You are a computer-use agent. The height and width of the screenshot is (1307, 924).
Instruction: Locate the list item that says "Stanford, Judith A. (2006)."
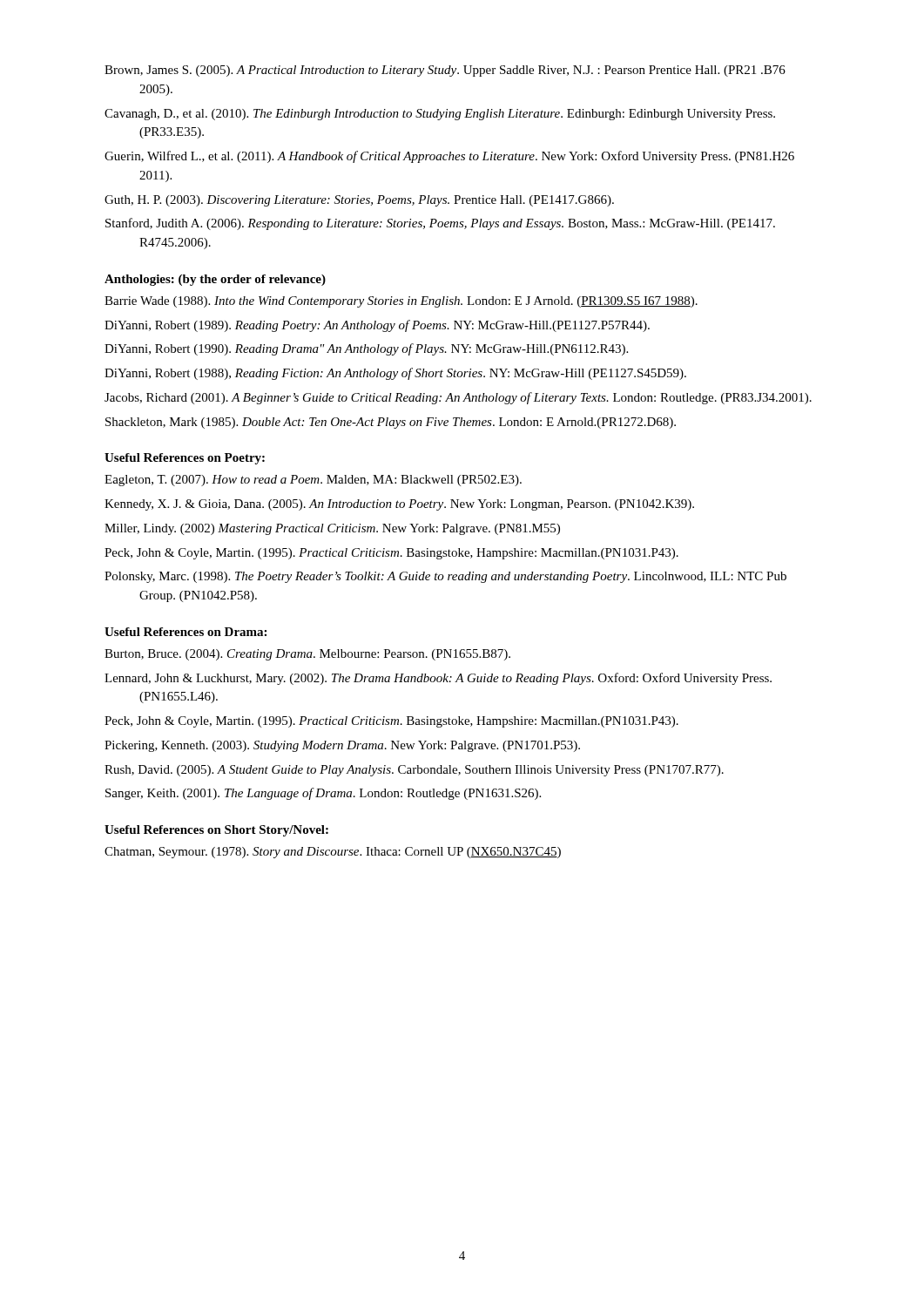[x=440, y=233]
